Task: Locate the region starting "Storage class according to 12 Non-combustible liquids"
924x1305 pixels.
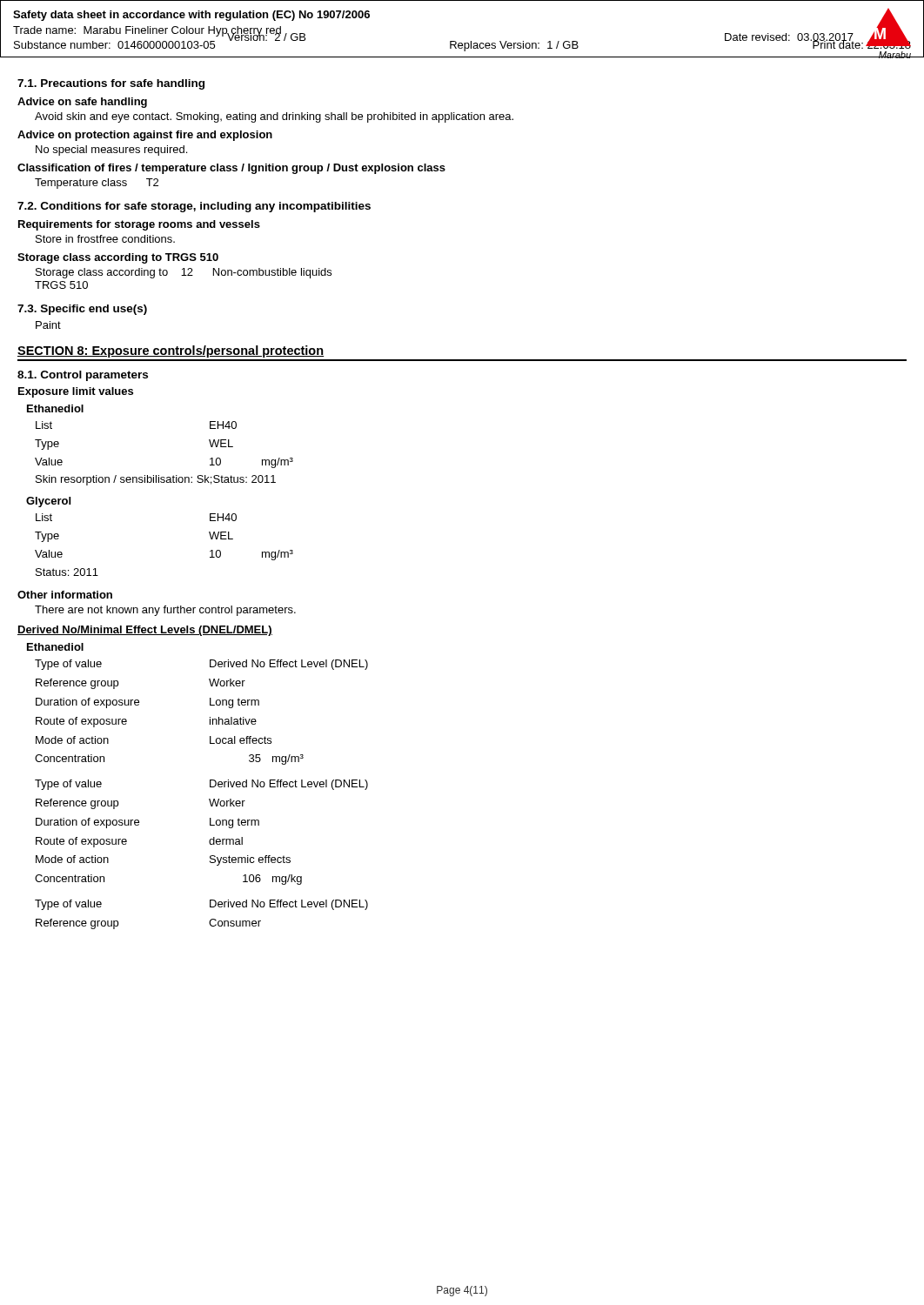Action: tap(184, 278)
